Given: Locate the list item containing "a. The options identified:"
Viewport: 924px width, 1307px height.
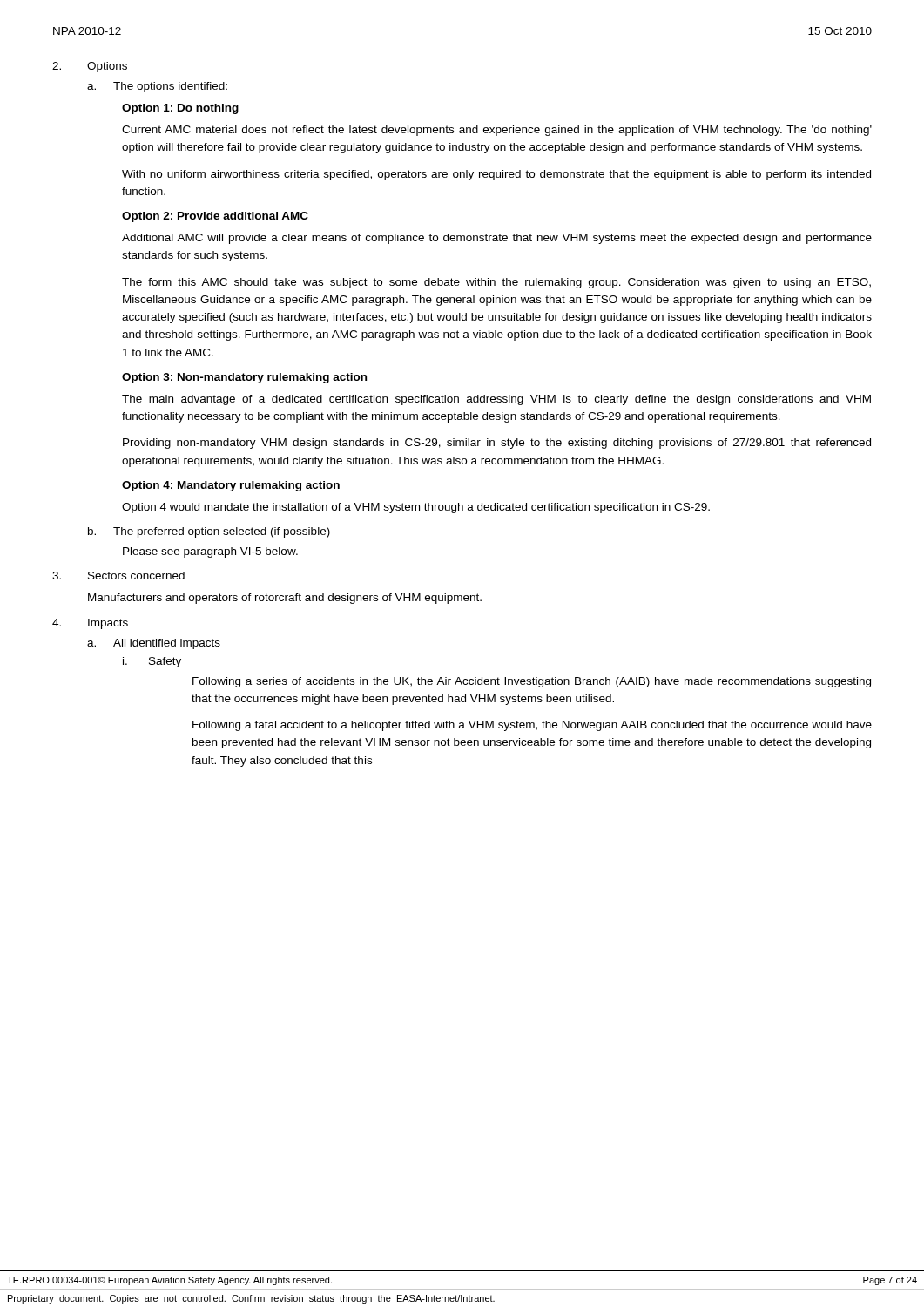Looking at the screenshot, I should [x=158, y=86].
